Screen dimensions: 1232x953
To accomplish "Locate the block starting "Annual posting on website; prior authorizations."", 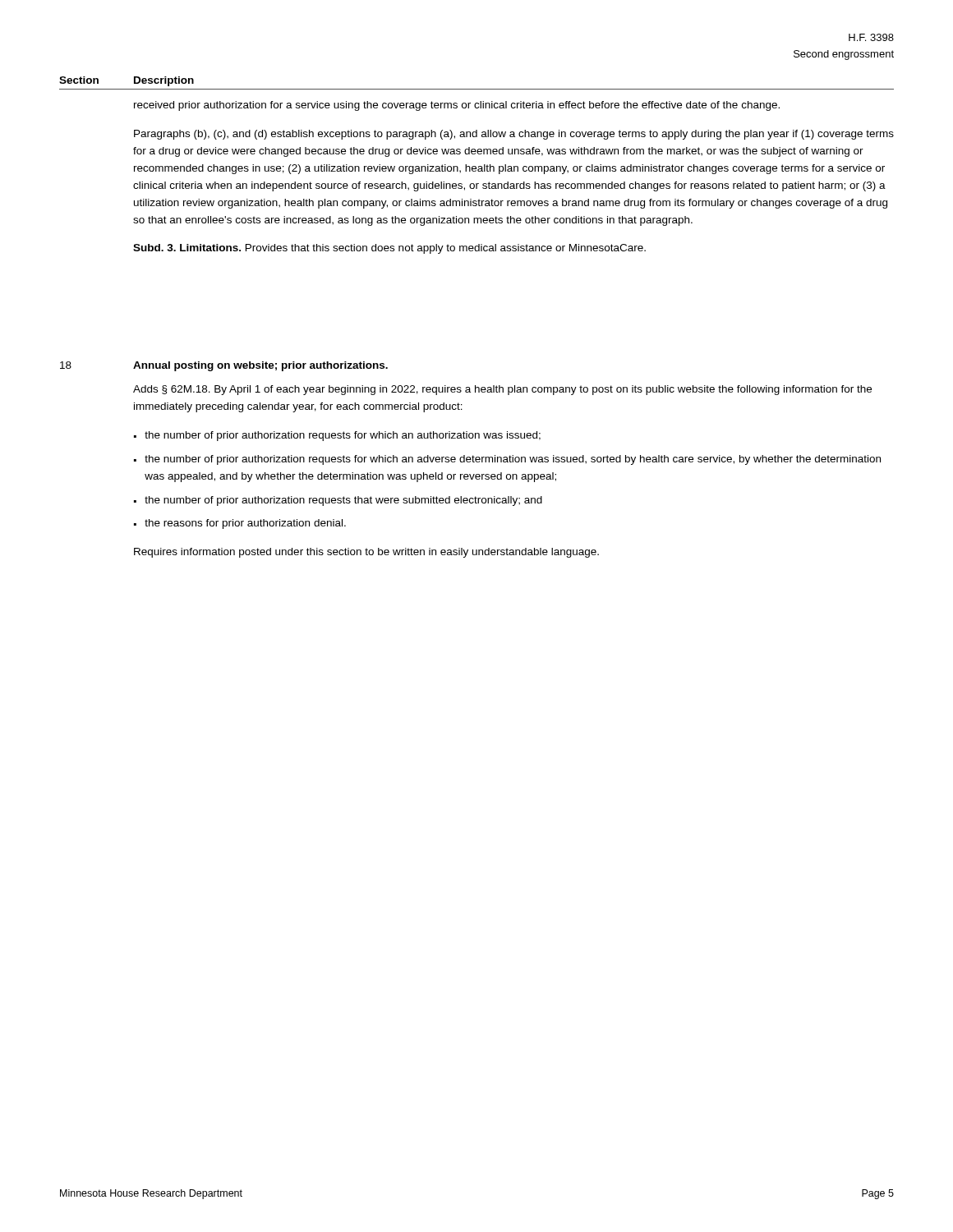I will point(261,365).
